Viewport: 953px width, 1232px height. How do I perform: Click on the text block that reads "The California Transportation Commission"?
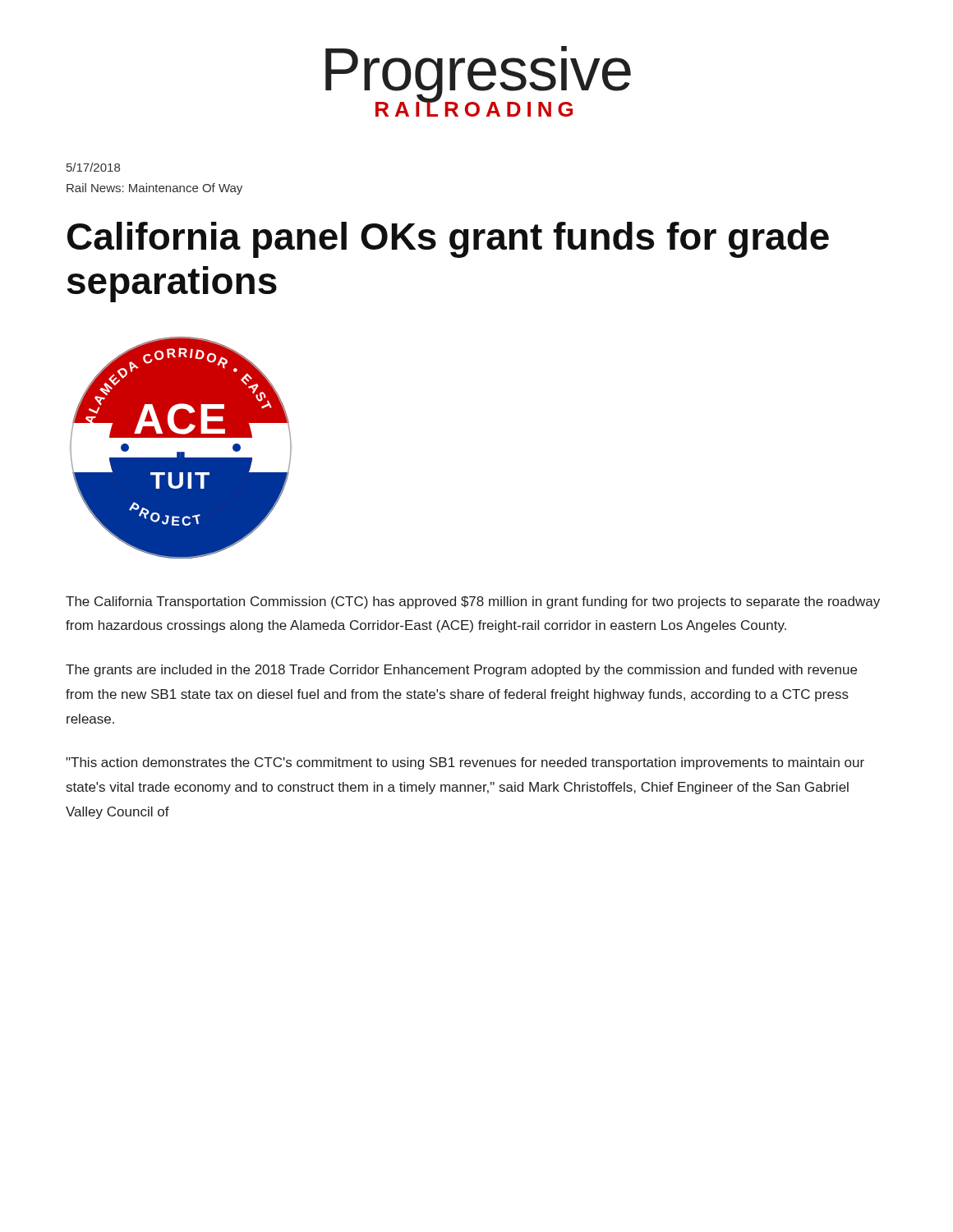[x=473, y=613]
